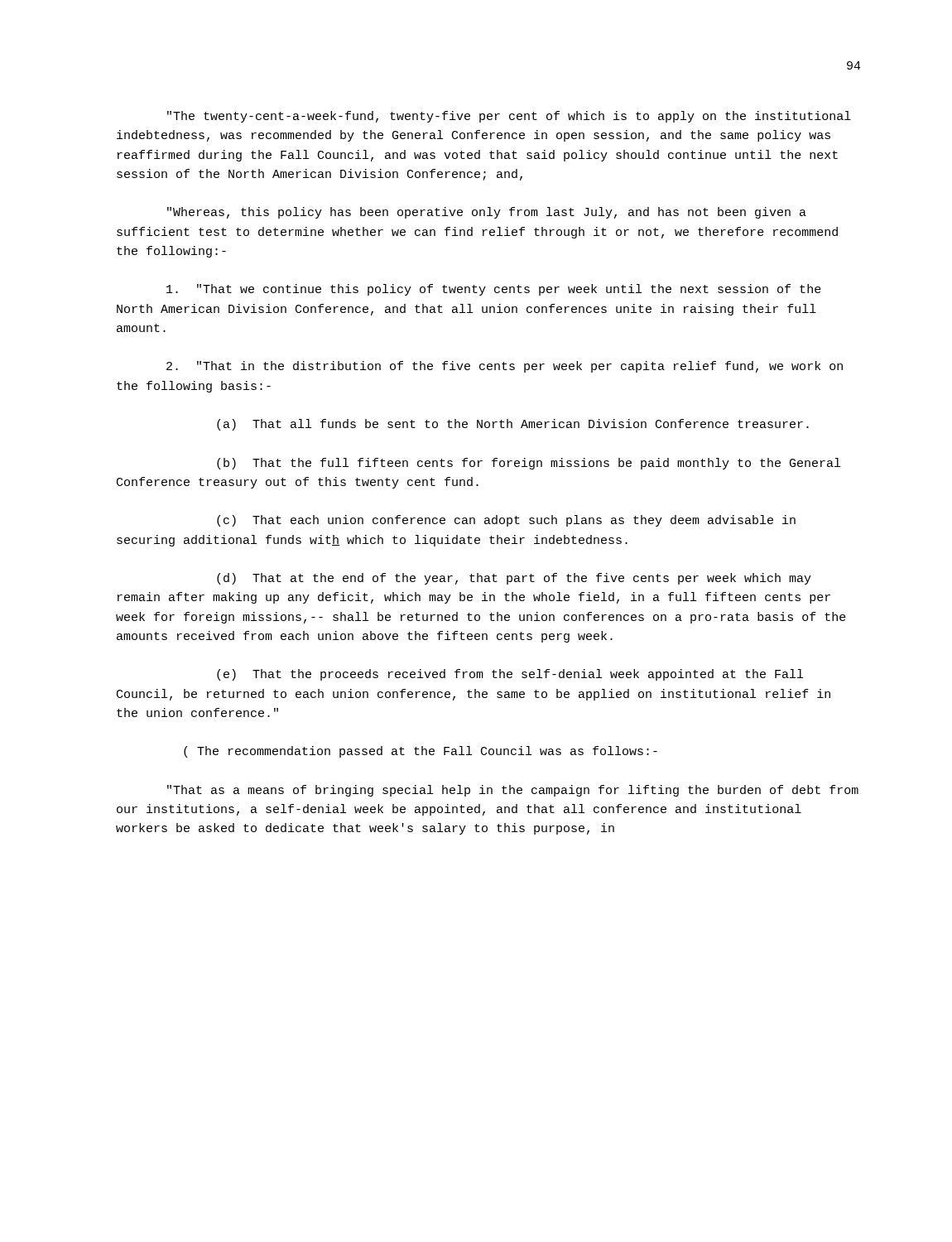Click on the block starting ""Whereas, this policy has been operative only from"

[477, 233]
